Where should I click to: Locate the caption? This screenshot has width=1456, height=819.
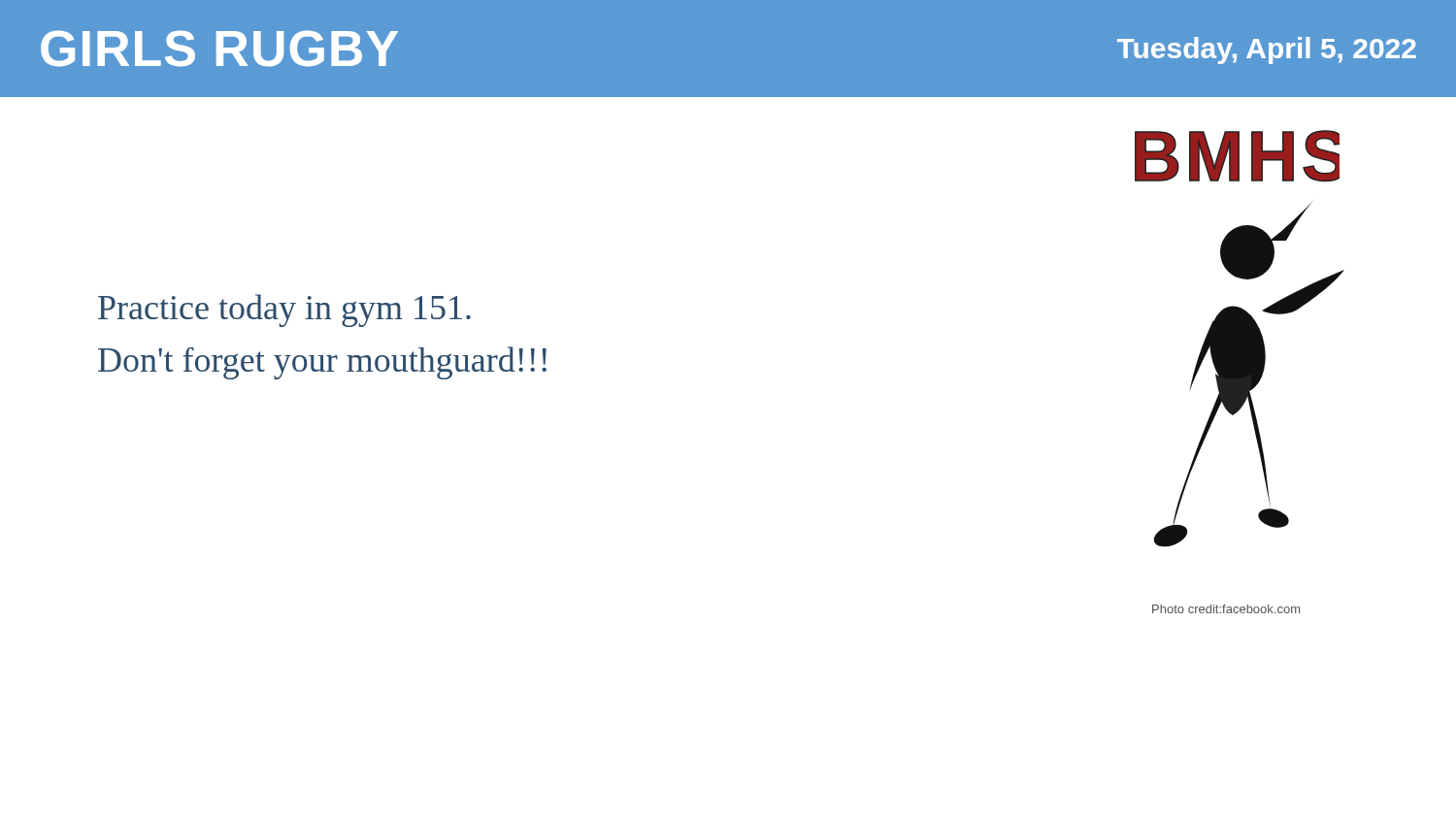1226,609
